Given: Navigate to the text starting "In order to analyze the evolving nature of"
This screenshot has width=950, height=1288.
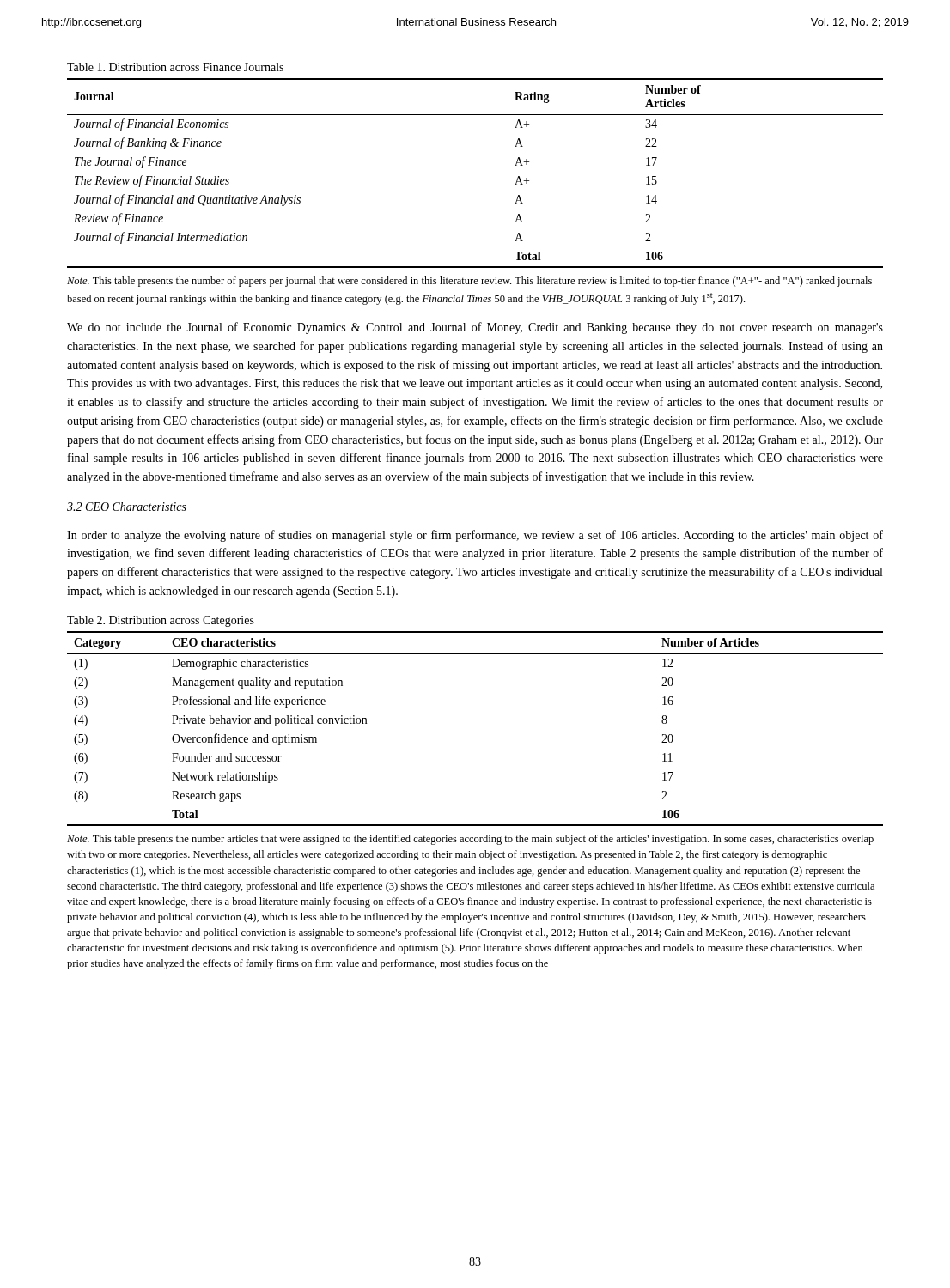Looking at the screenshot, I should coord(475,563).
